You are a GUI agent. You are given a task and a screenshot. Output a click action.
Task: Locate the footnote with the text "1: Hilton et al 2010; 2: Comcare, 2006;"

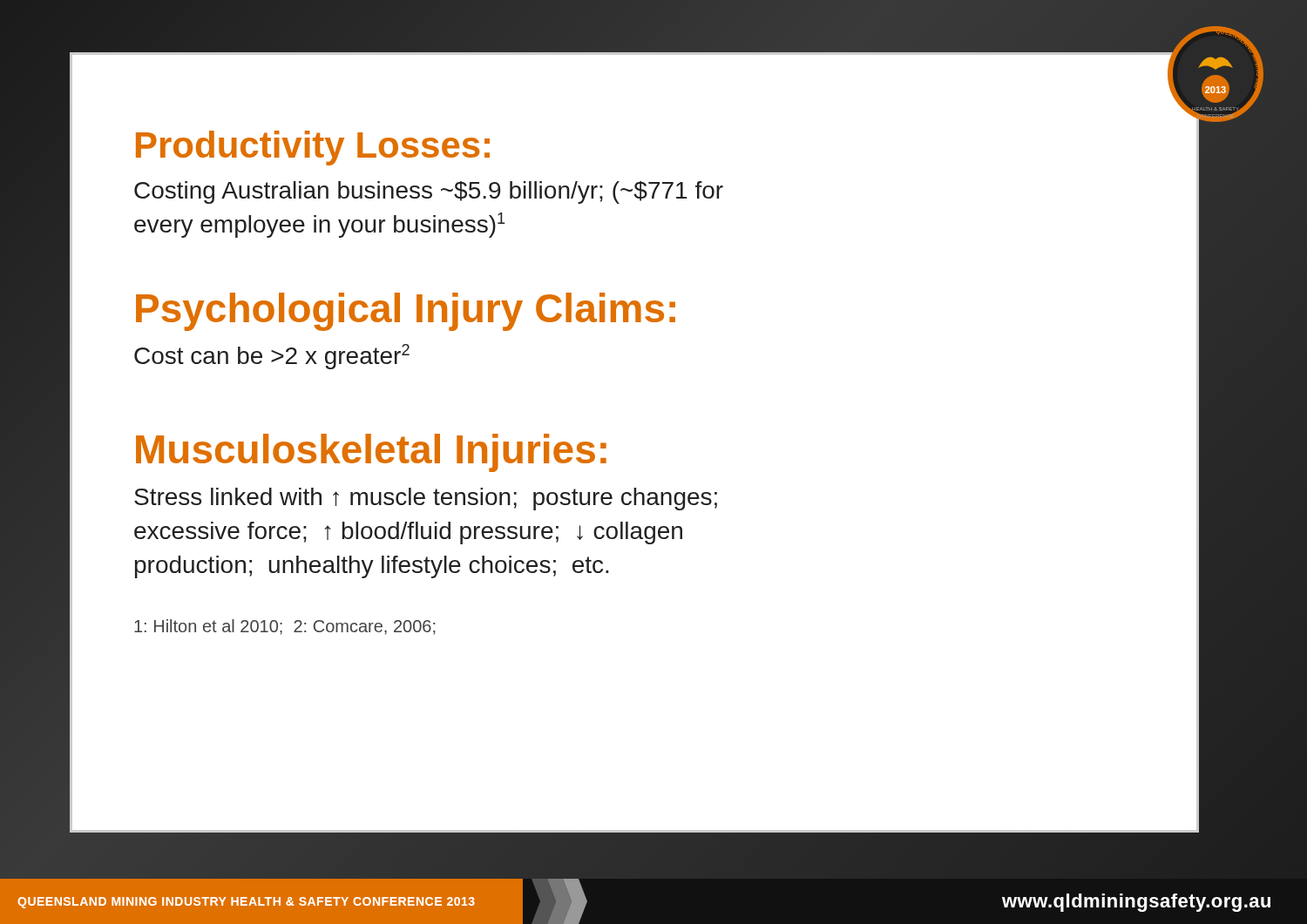(x=285, y=626)
